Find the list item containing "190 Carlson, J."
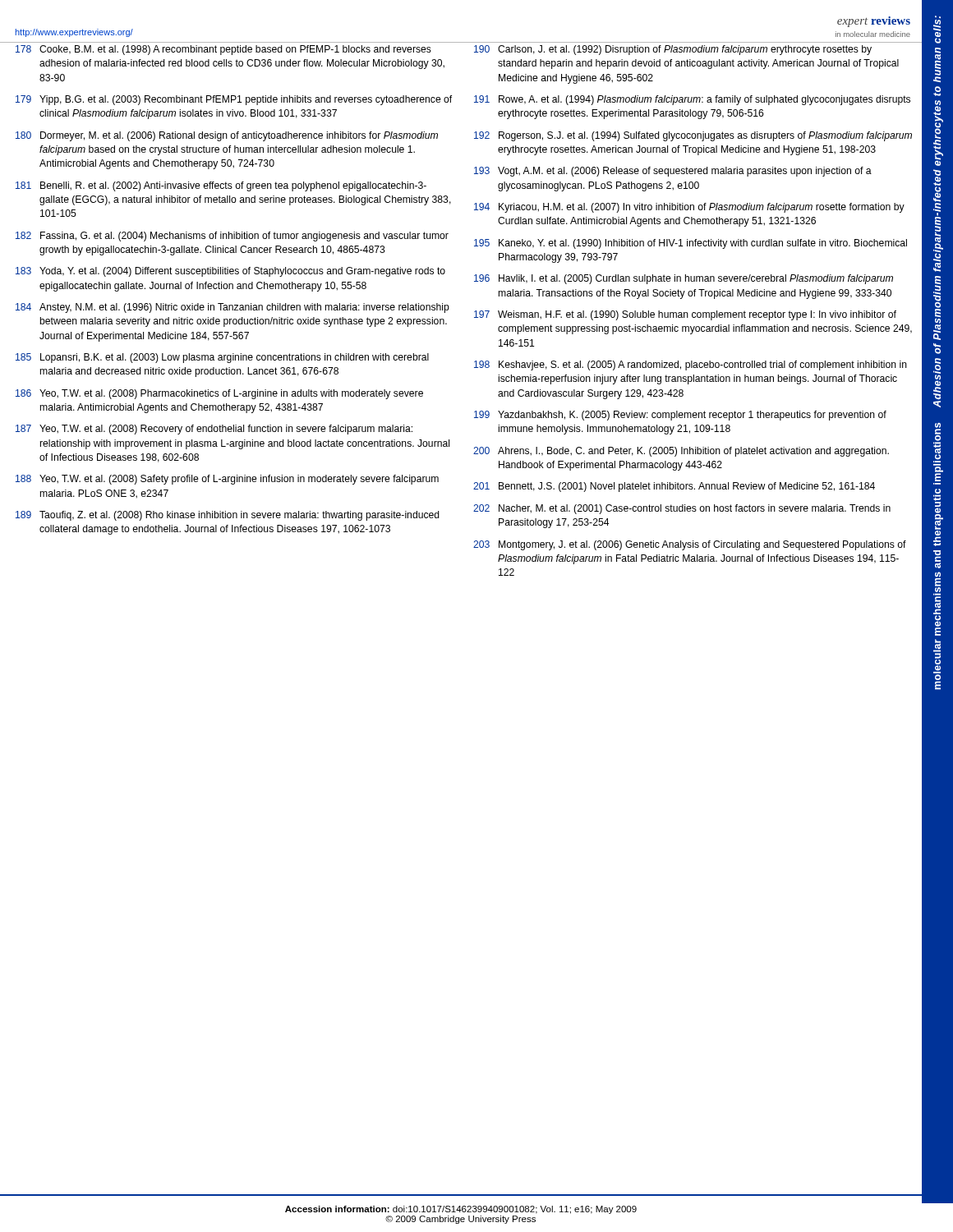Screen dimensions: 1232x953 (693, 64)
